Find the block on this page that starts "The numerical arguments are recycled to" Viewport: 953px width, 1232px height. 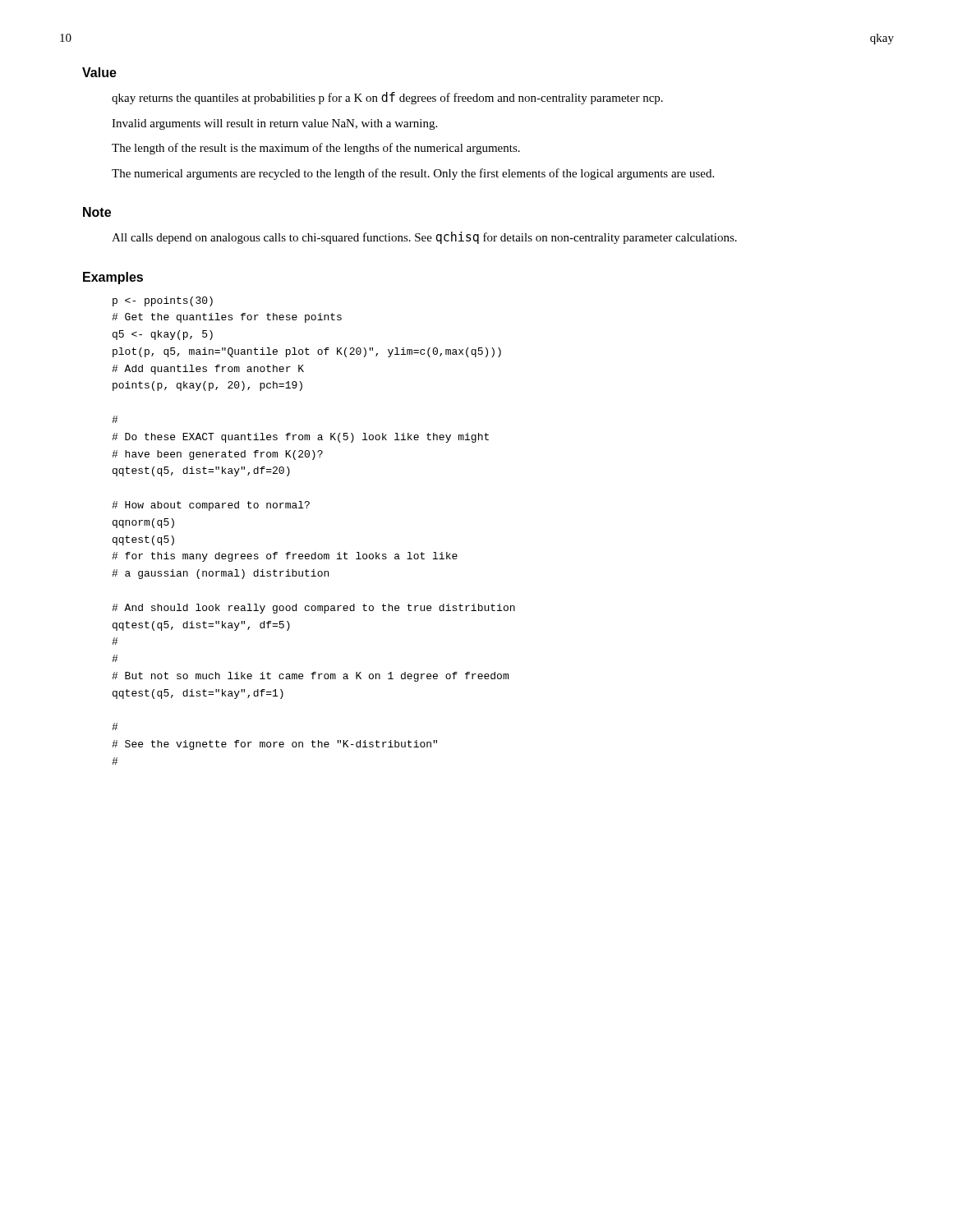tap(413, 173)
